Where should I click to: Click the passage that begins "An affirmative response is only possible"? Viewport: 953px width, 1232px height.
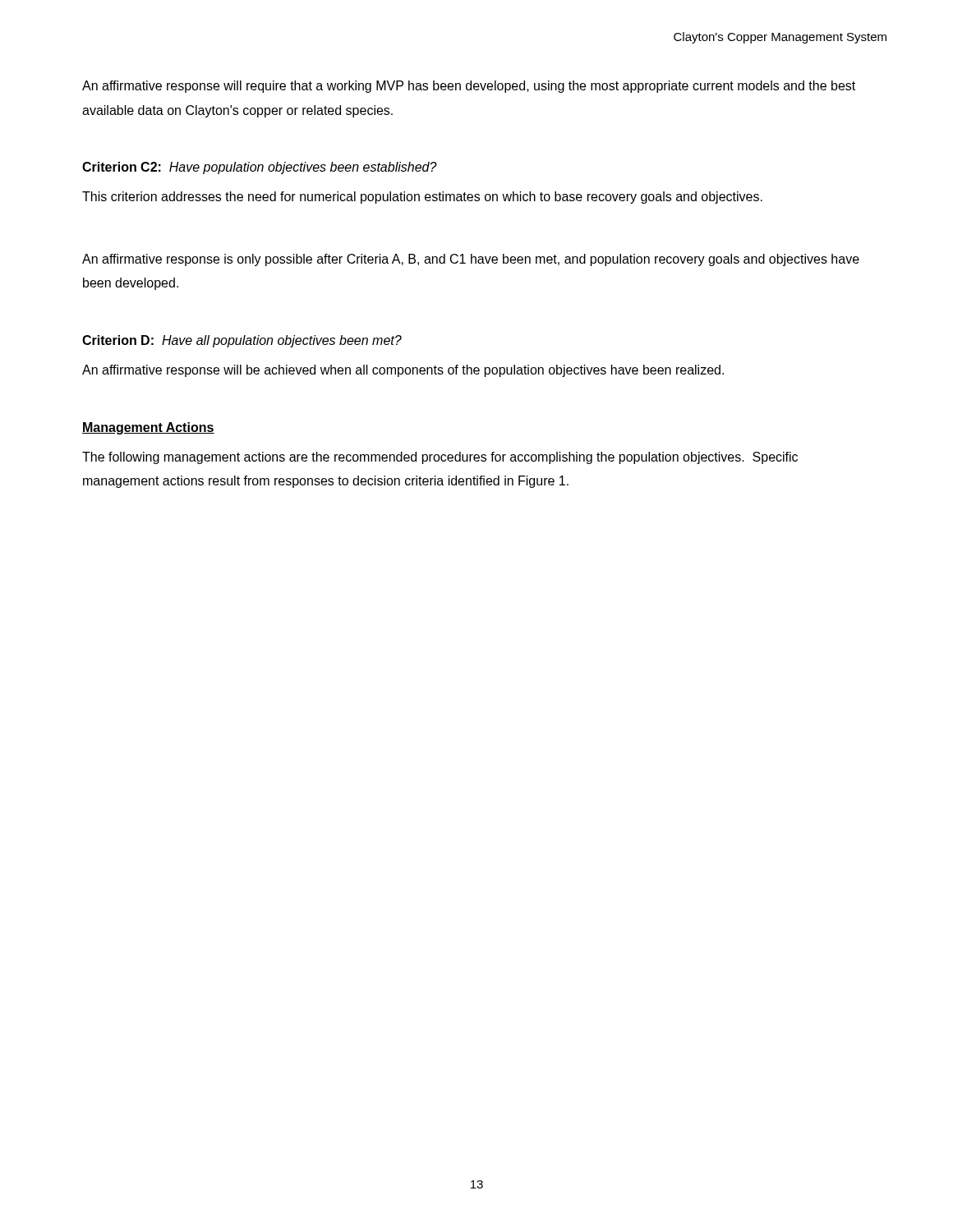(471, 271)
